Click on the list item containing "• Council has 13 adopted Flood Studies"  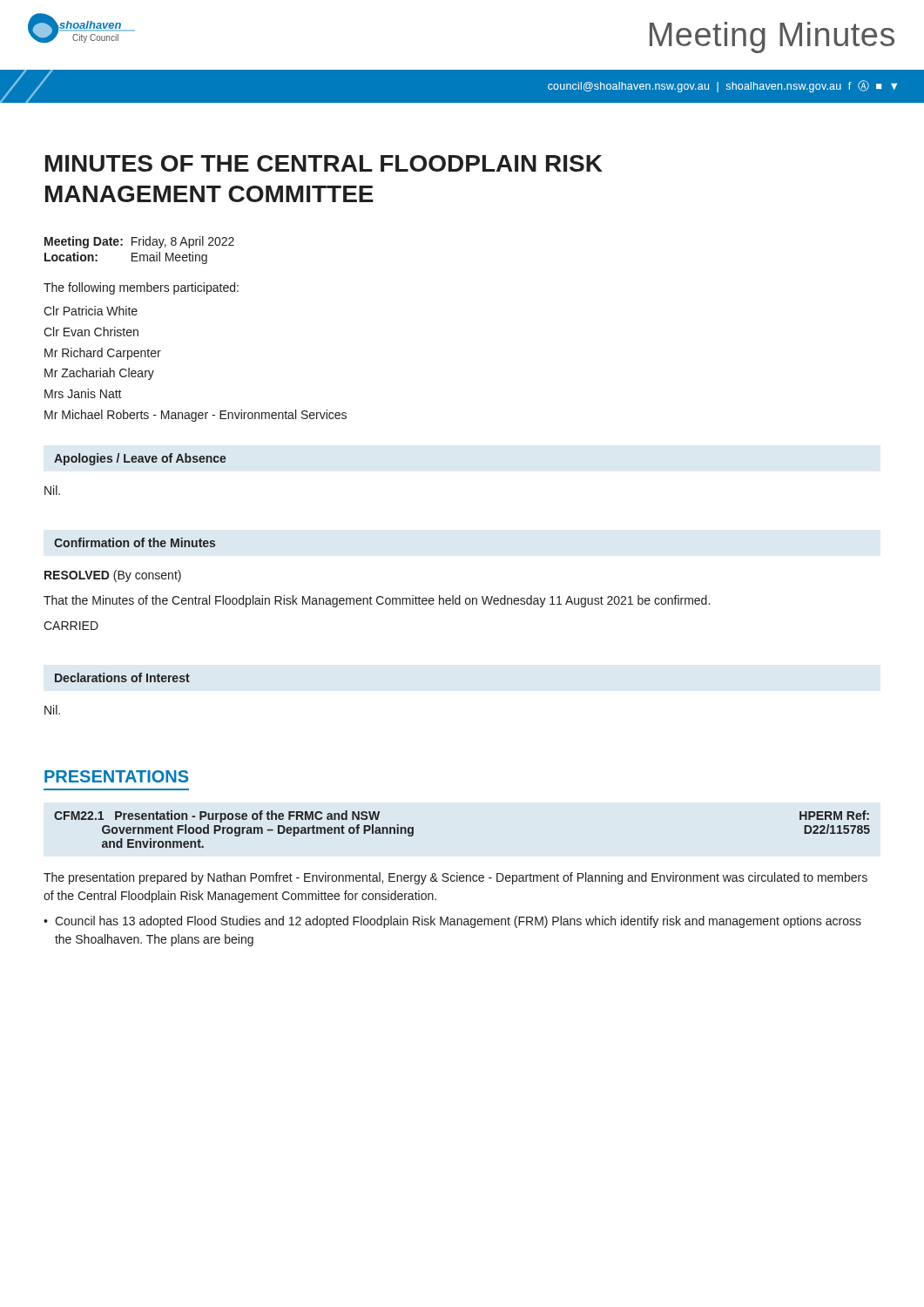click(462, 931)
